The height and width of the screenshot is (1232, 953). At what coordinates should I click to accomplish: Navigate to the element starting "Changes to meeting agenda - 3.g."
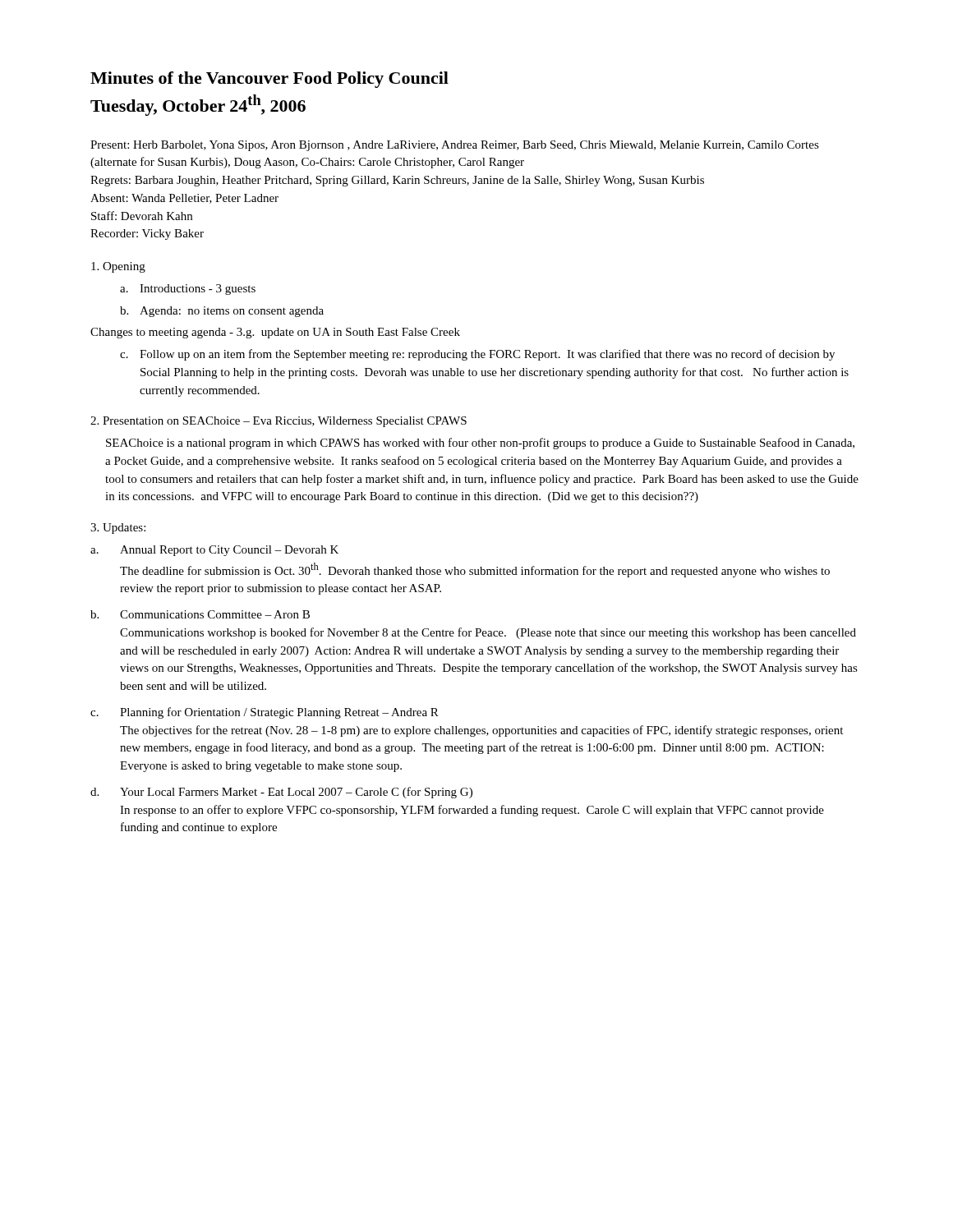[x=275, y=332]
